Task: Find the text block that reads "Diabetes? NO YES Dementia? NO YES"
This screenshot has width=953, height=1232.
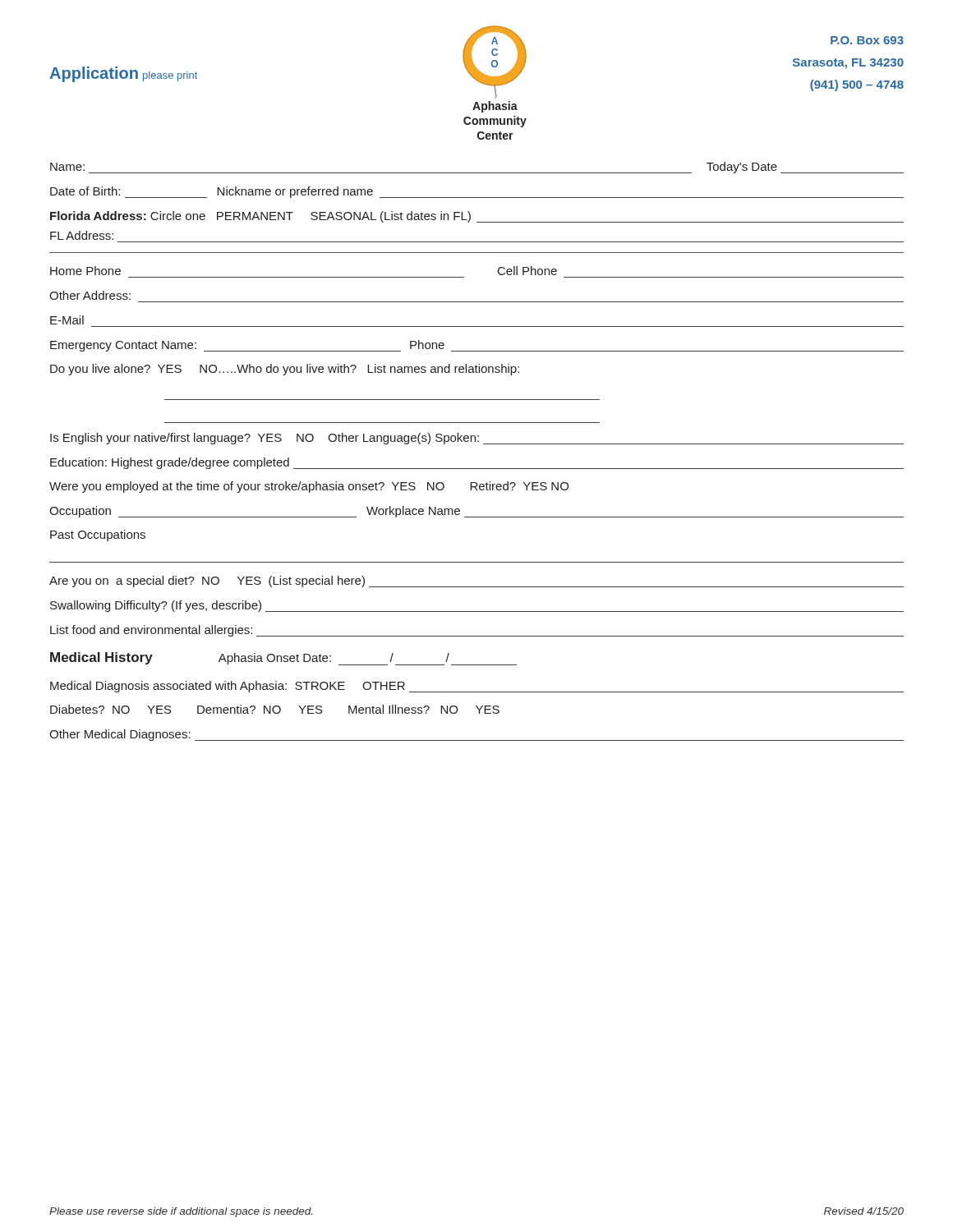Action: [x=275, y=709]
